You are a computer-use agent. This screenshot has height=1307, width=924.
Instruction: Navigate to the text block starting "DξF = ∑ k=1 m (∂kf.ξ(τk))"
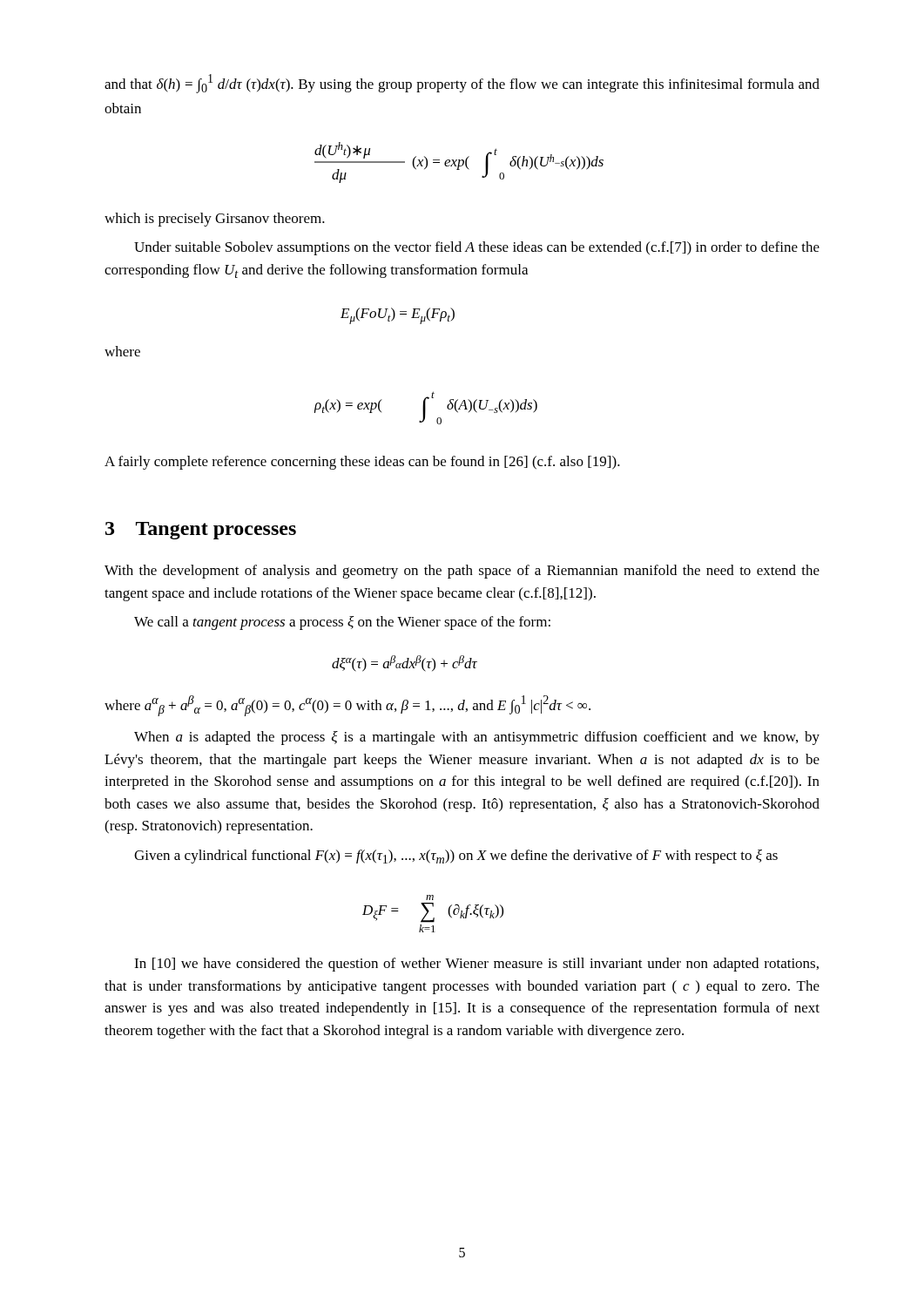coord(462,911)
